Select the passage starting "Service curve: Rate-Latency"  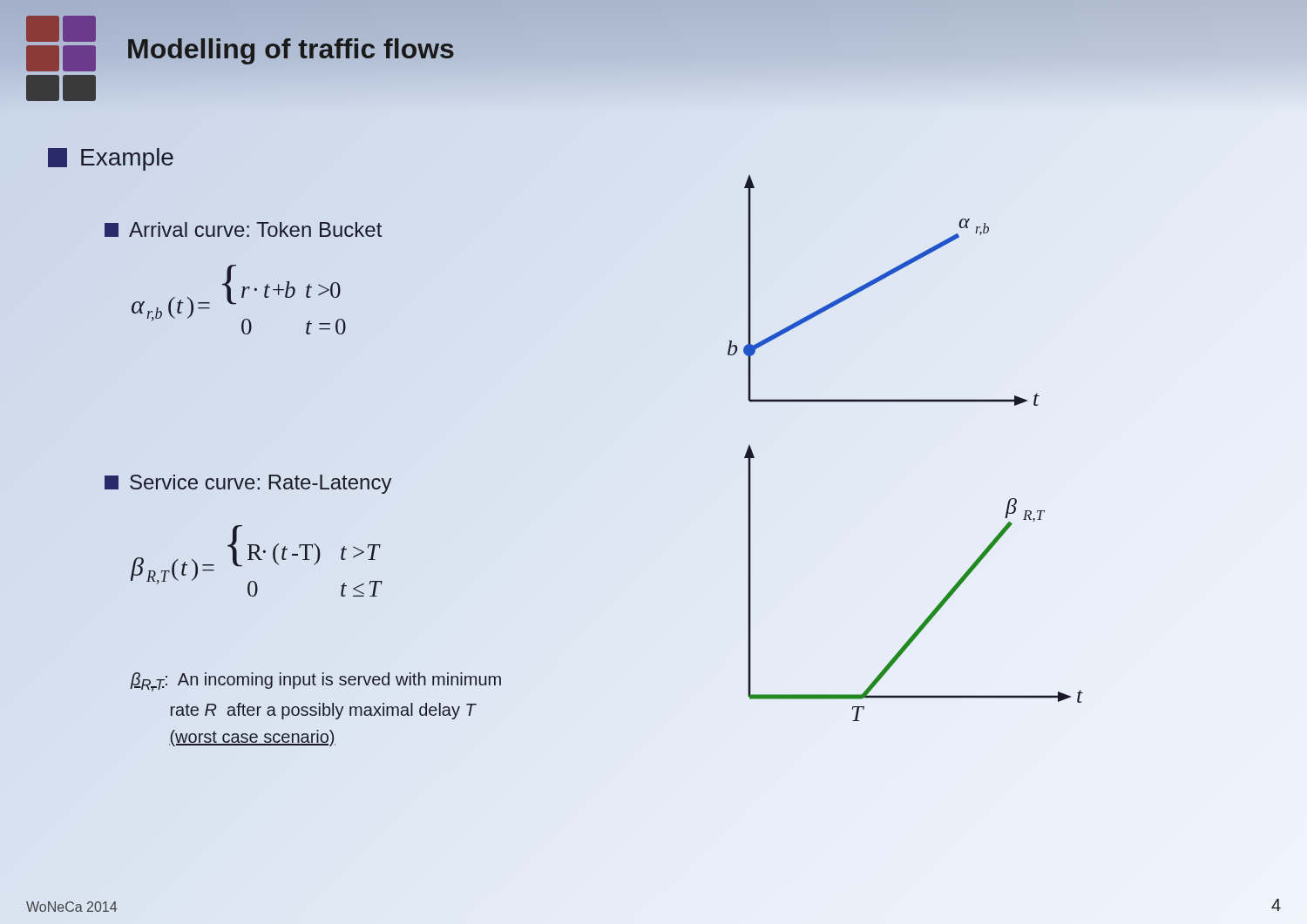(248, 482)
